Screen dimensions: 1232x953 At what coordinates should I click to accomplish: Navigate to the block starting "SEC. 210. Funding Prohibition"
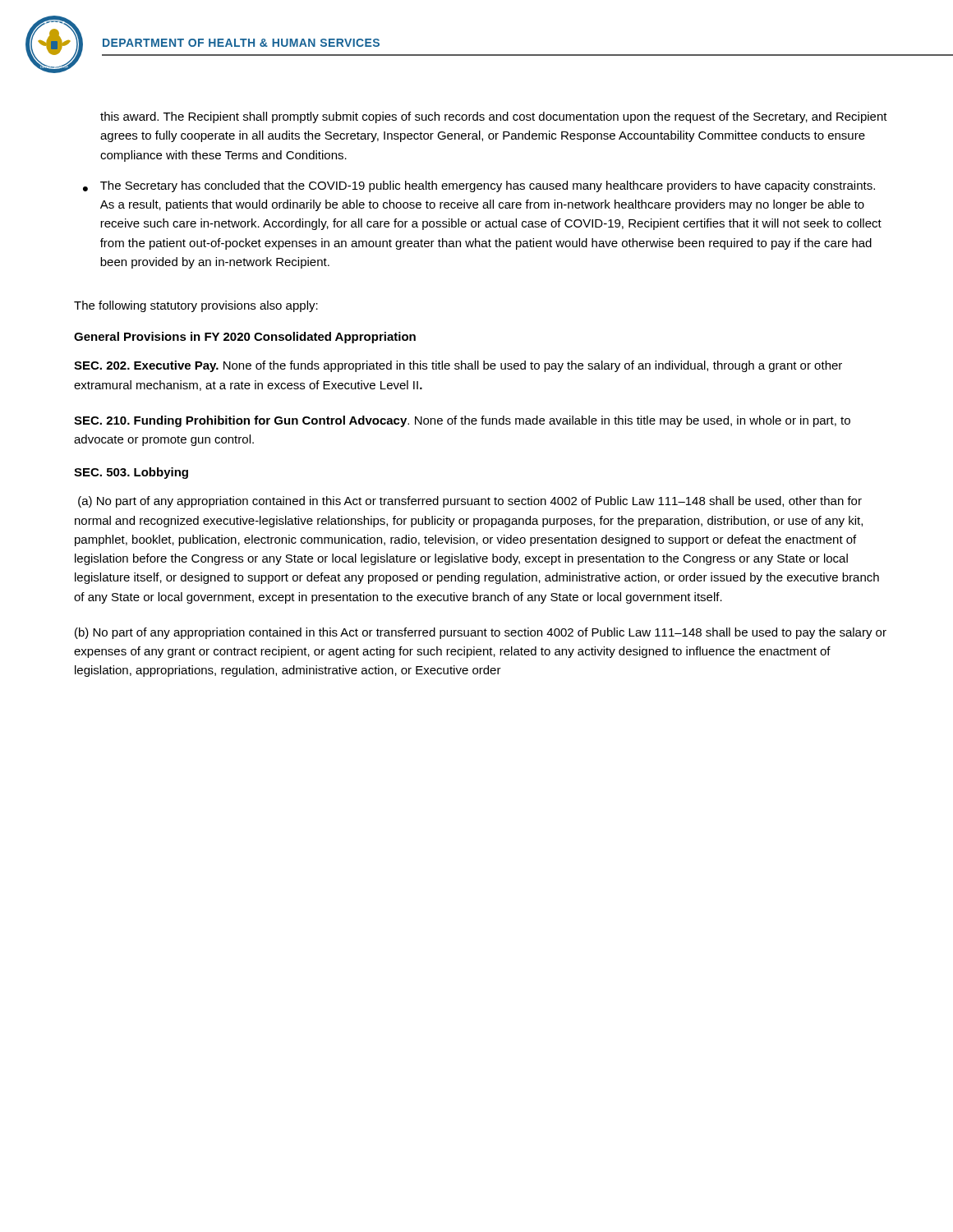tap(481, 430)
